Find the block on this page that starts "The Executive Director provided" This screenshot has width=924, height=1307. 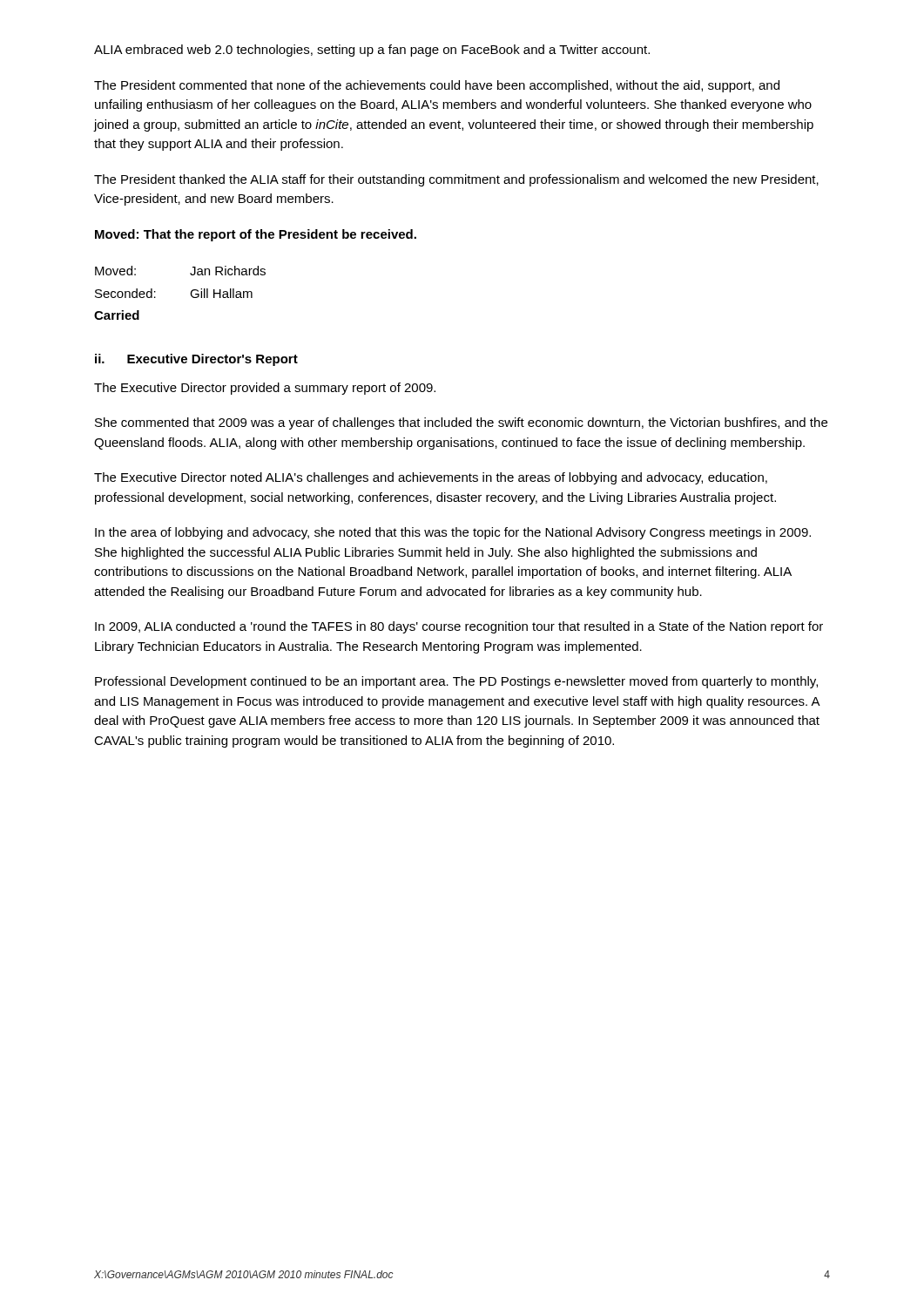(265, 387)
